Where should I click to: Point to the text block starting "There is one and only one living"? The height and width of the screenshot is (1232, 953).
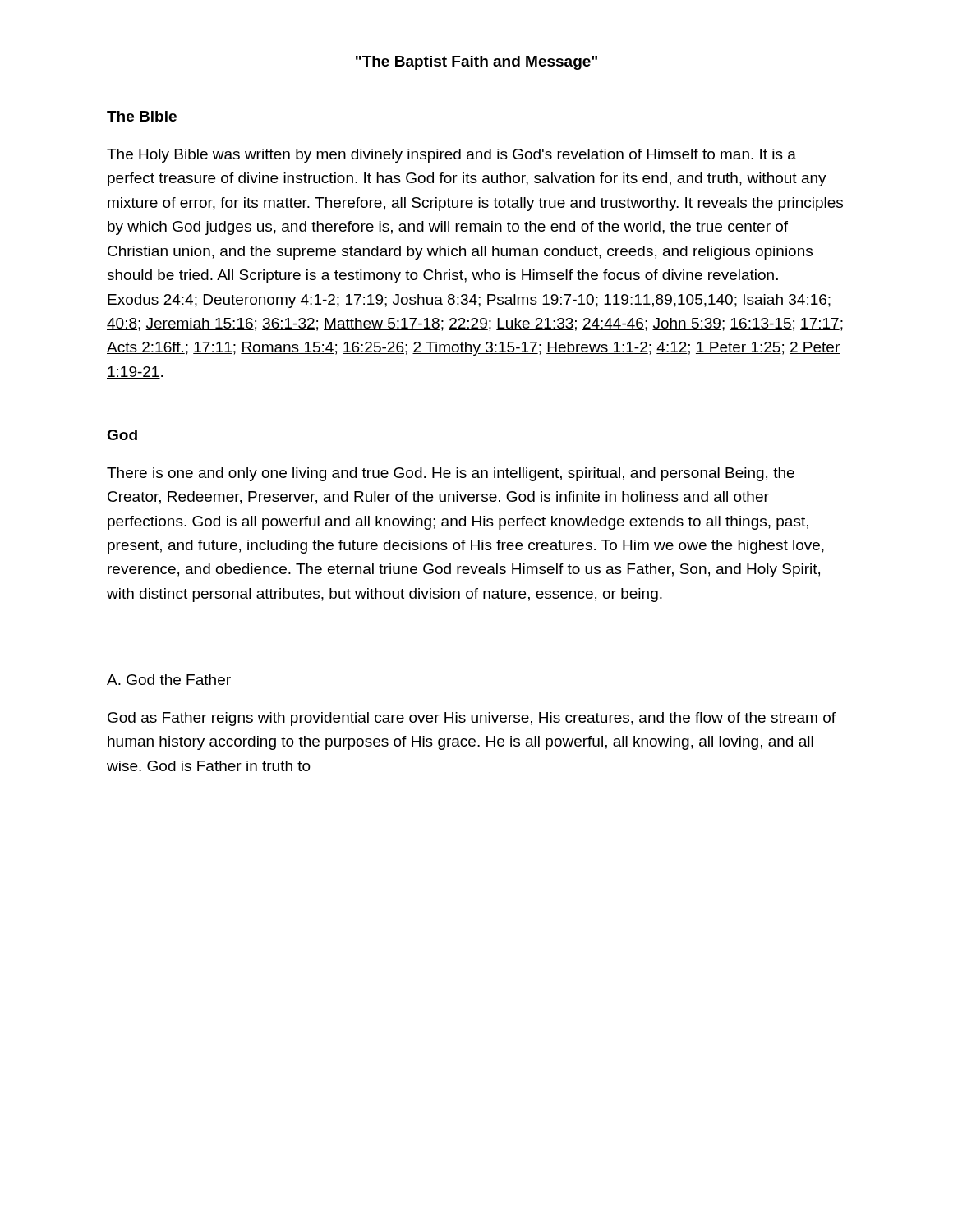click(466, 533)
